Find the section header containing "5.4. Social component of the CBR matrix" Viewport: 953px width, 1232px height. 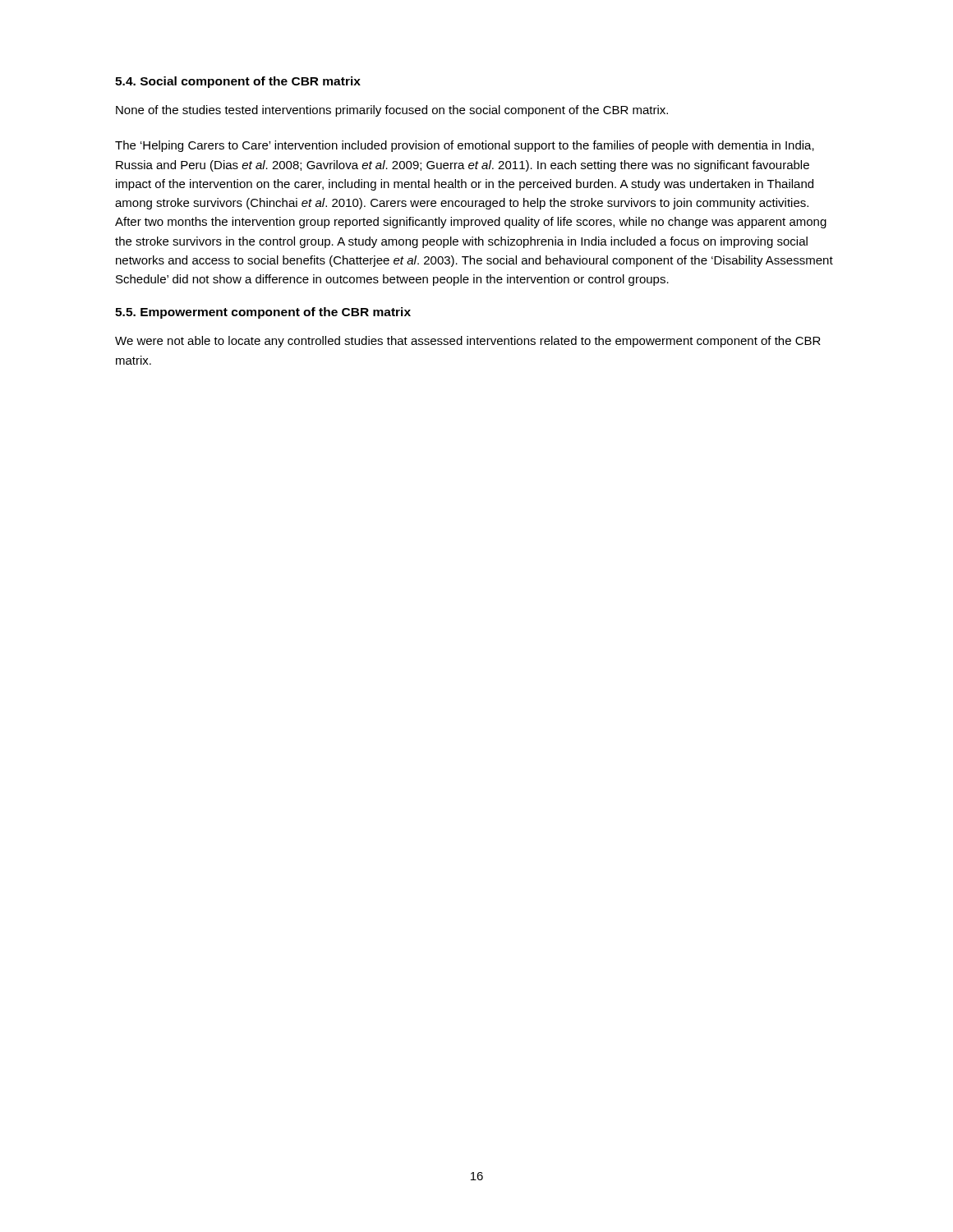[238, 81]
